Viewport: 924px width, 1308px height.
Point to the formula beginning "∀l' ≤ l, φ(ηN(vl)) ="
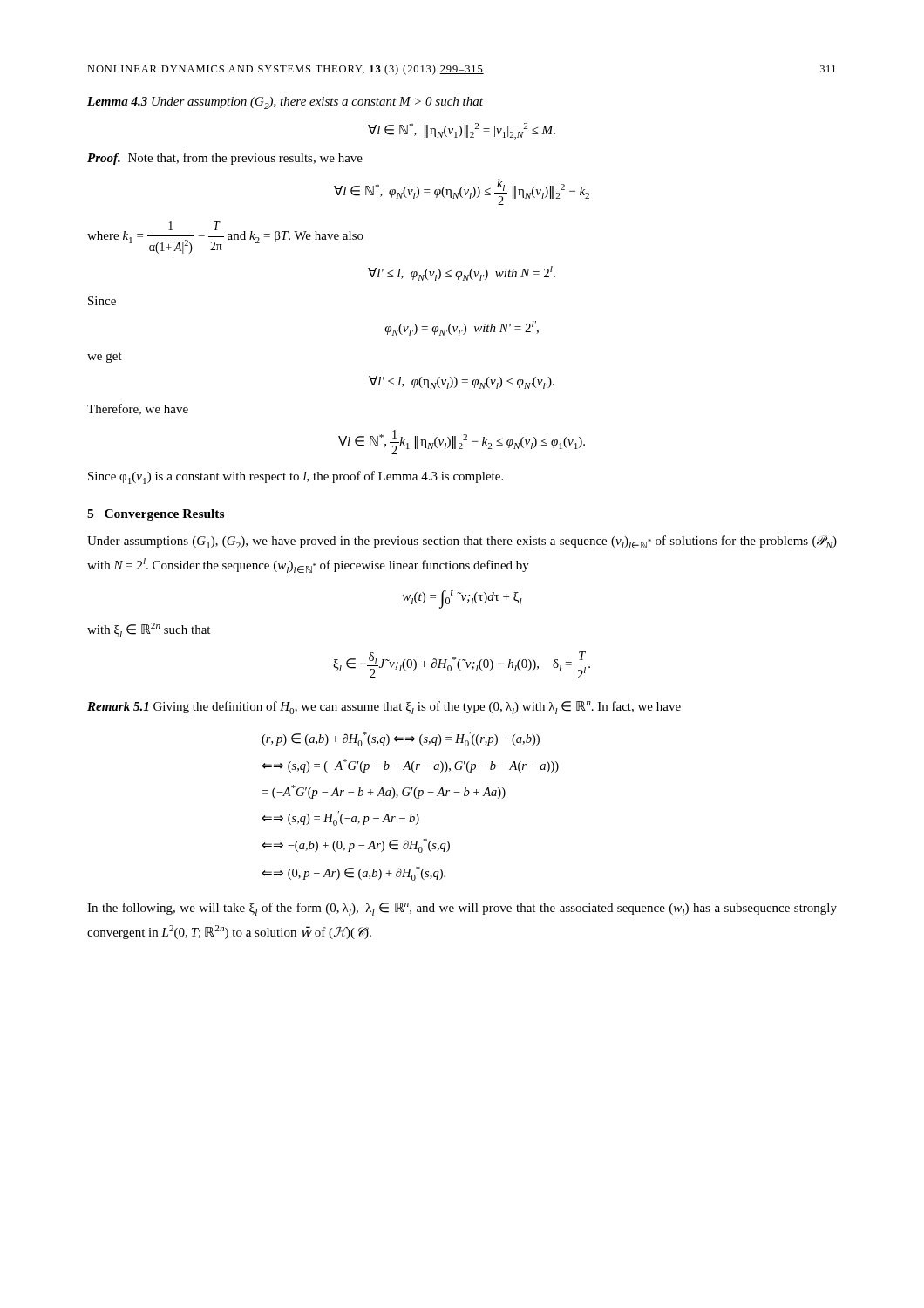click(x=462, y=383)
